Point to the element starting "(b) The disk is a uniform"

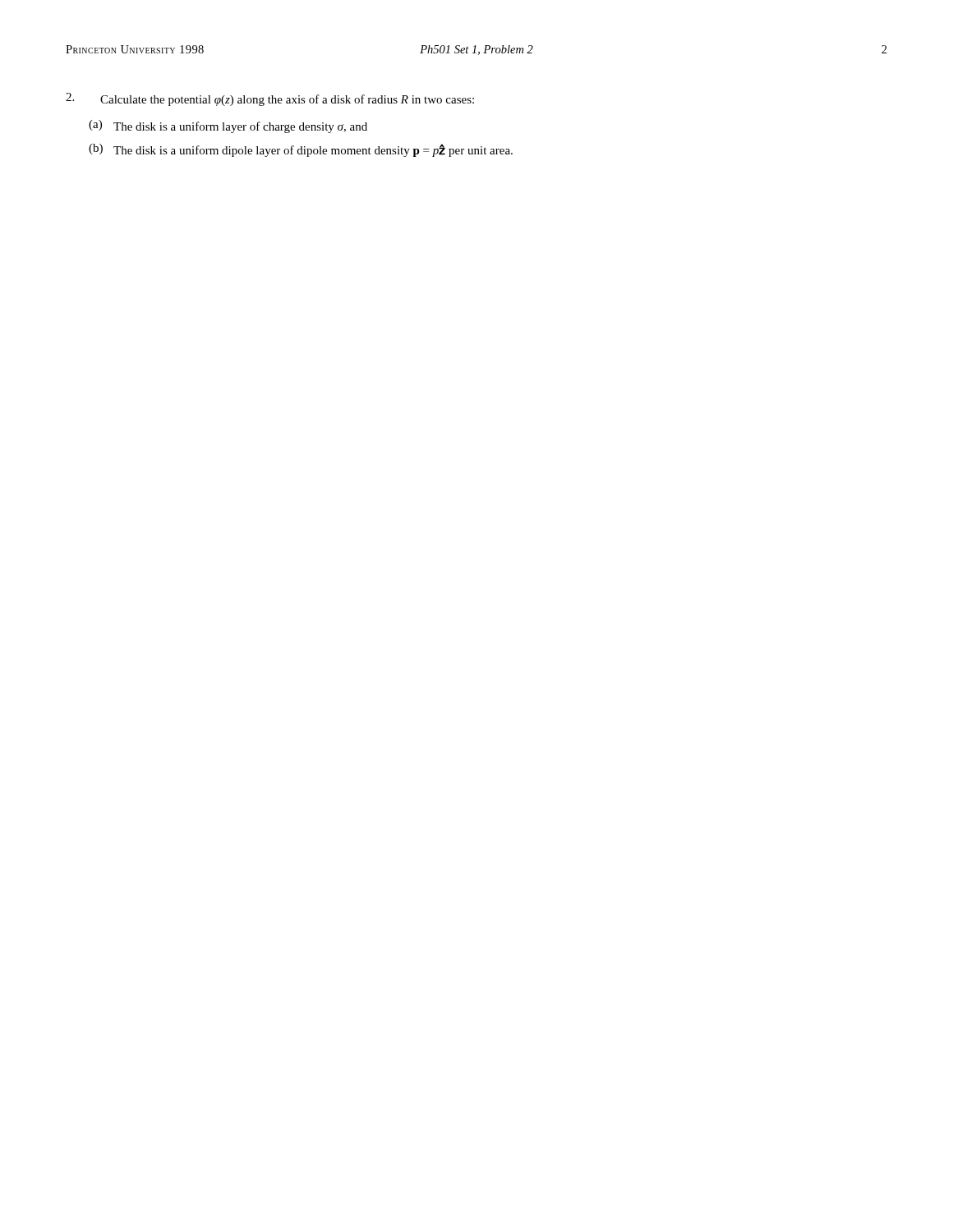click(301, 150)
